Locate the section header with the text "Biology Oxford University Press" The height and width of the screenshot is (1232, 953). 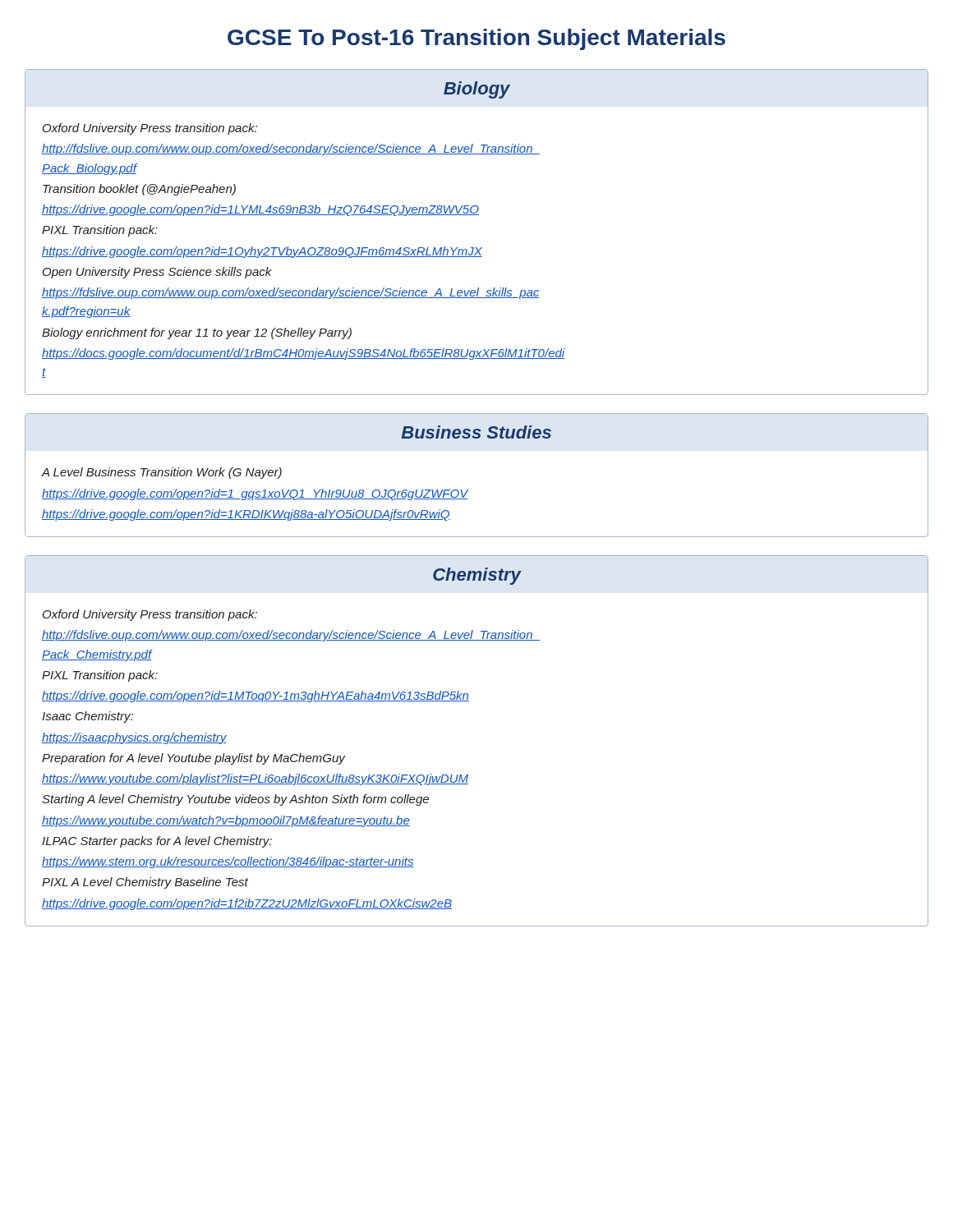click(476, 232)
